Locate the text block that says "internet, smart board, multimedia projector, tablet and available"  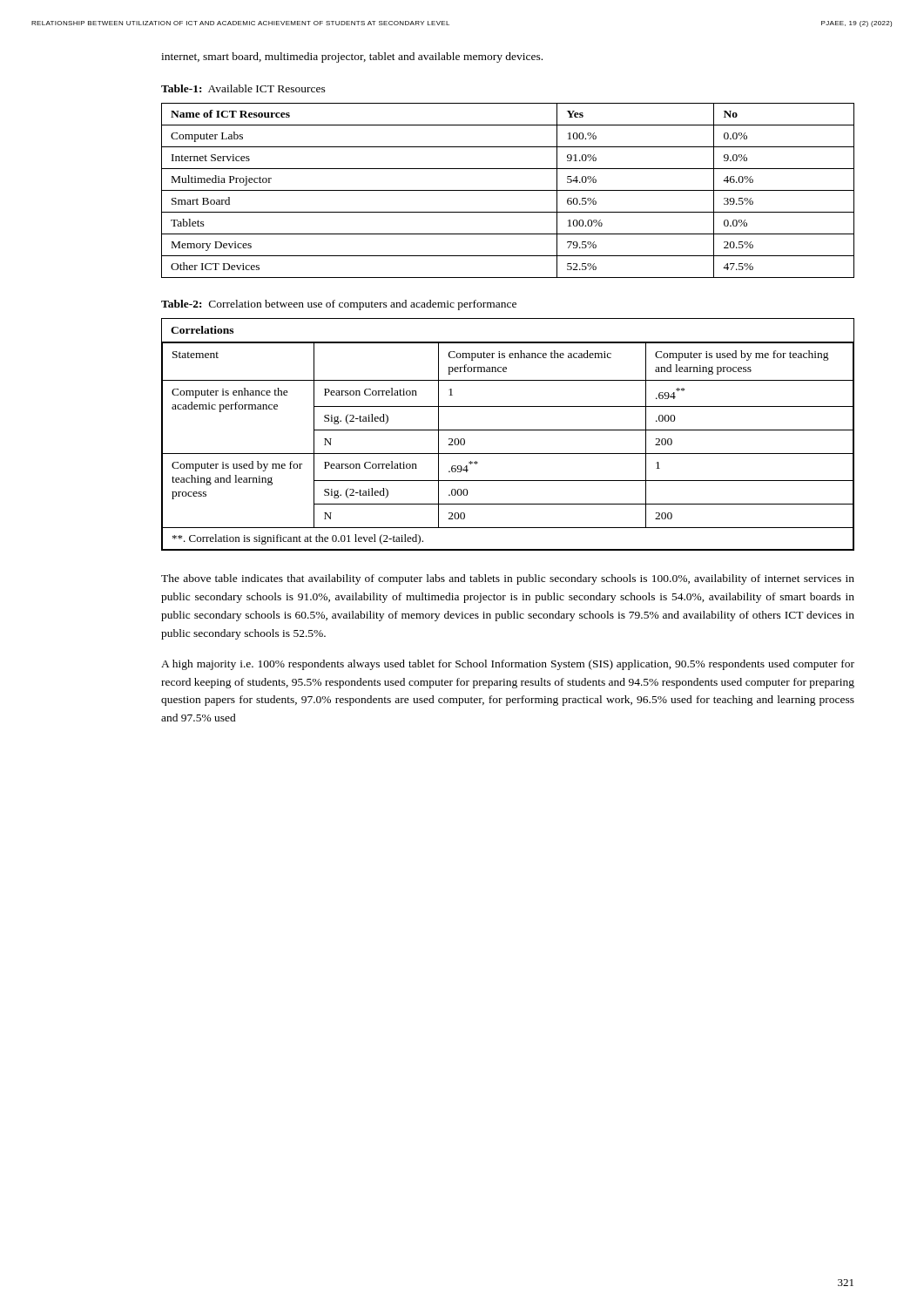click(x=352, y=56)
